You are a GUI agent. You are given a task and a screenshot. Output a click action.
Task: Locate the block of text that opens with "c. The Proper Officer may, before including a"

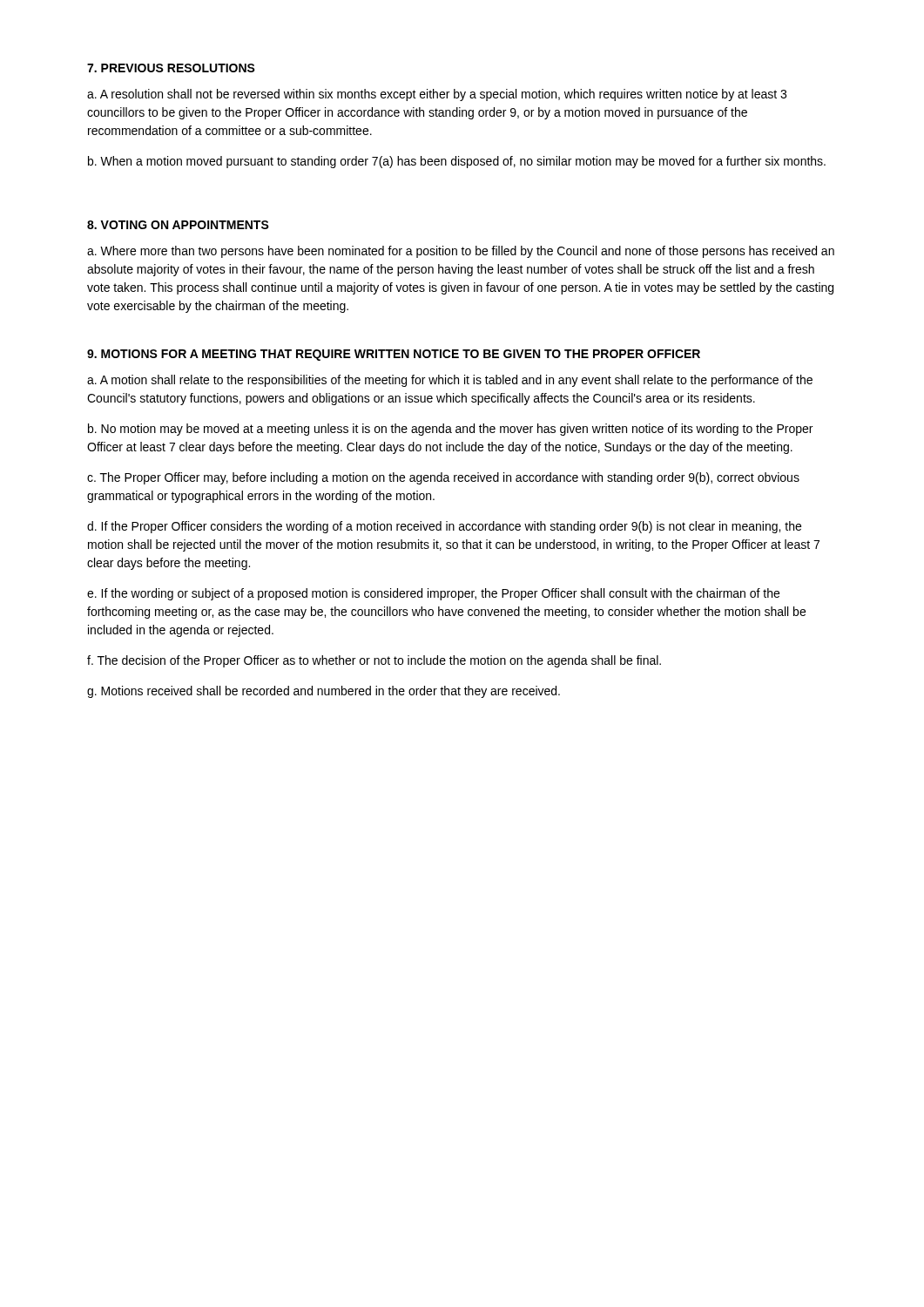pyautogui.click(x=443, y=487)
